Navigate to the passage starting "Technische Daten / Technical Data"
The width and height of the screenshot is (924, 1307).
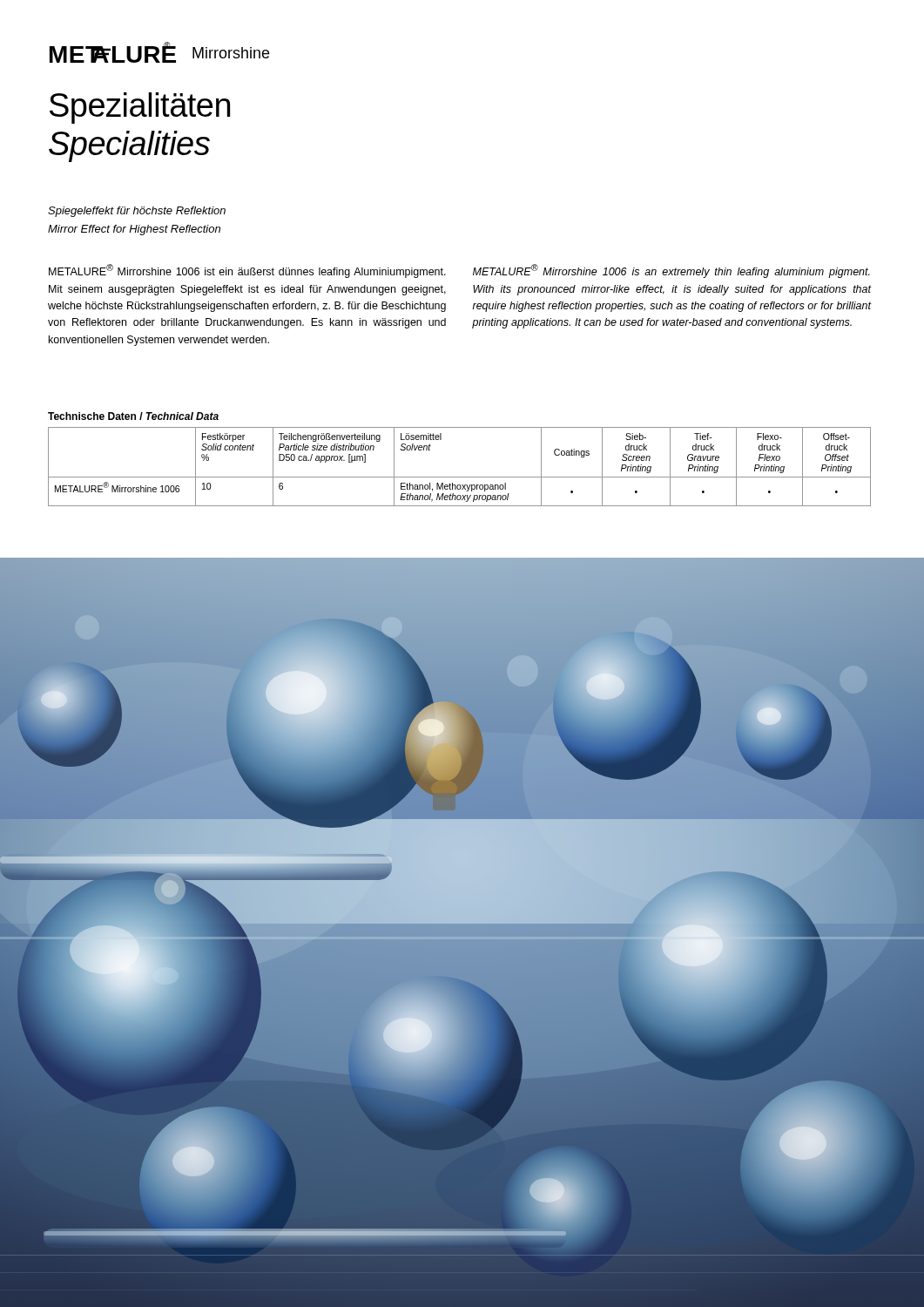133,416
